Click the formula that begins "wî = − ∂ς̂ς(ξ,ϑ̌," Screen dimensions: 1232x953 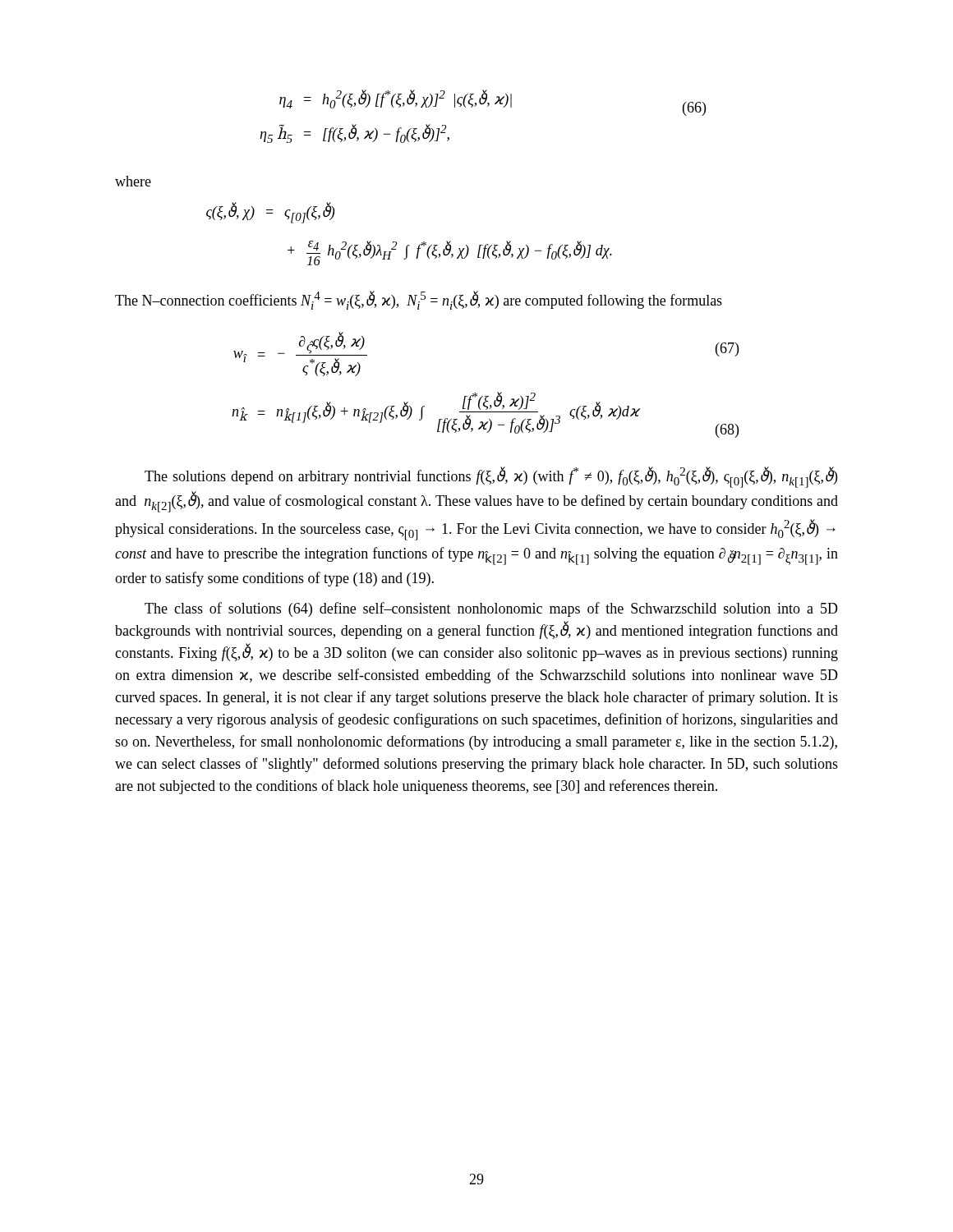[x=476, y=387]
